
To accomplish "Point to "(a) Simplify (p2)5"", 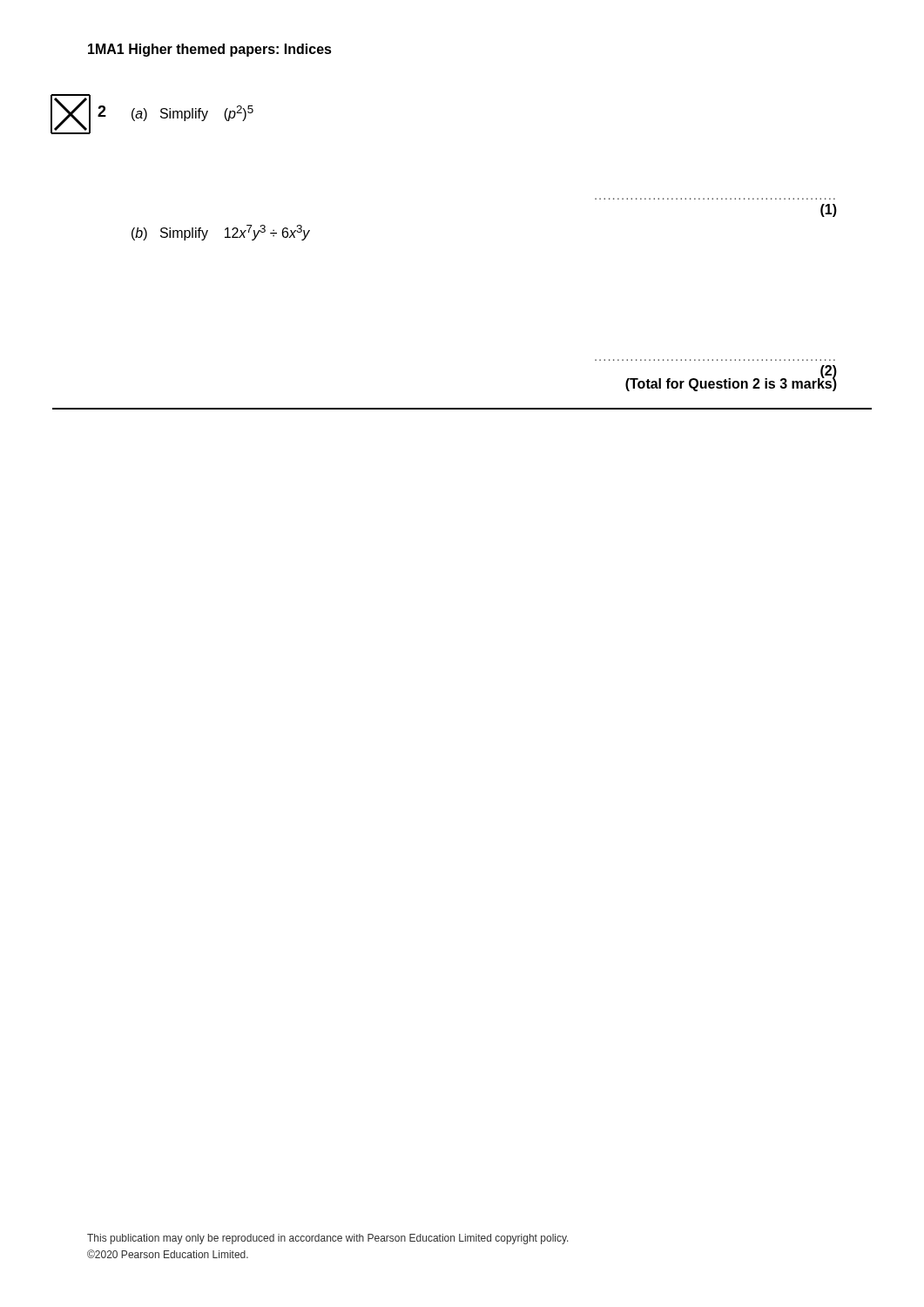I will click(192, 112).
